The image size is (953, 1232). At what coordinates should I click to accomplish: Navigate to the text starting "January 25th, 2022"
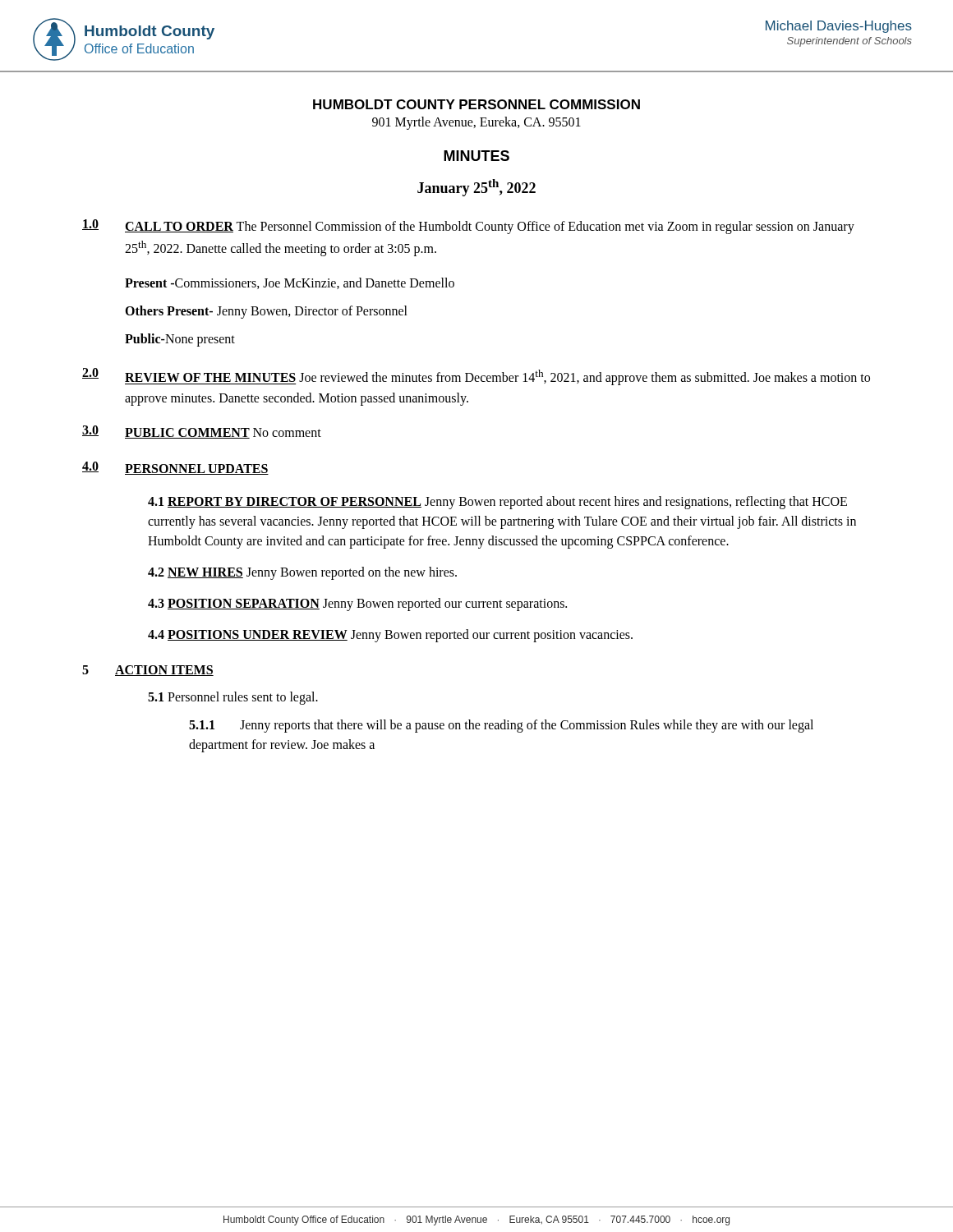(x=476, y=187)
